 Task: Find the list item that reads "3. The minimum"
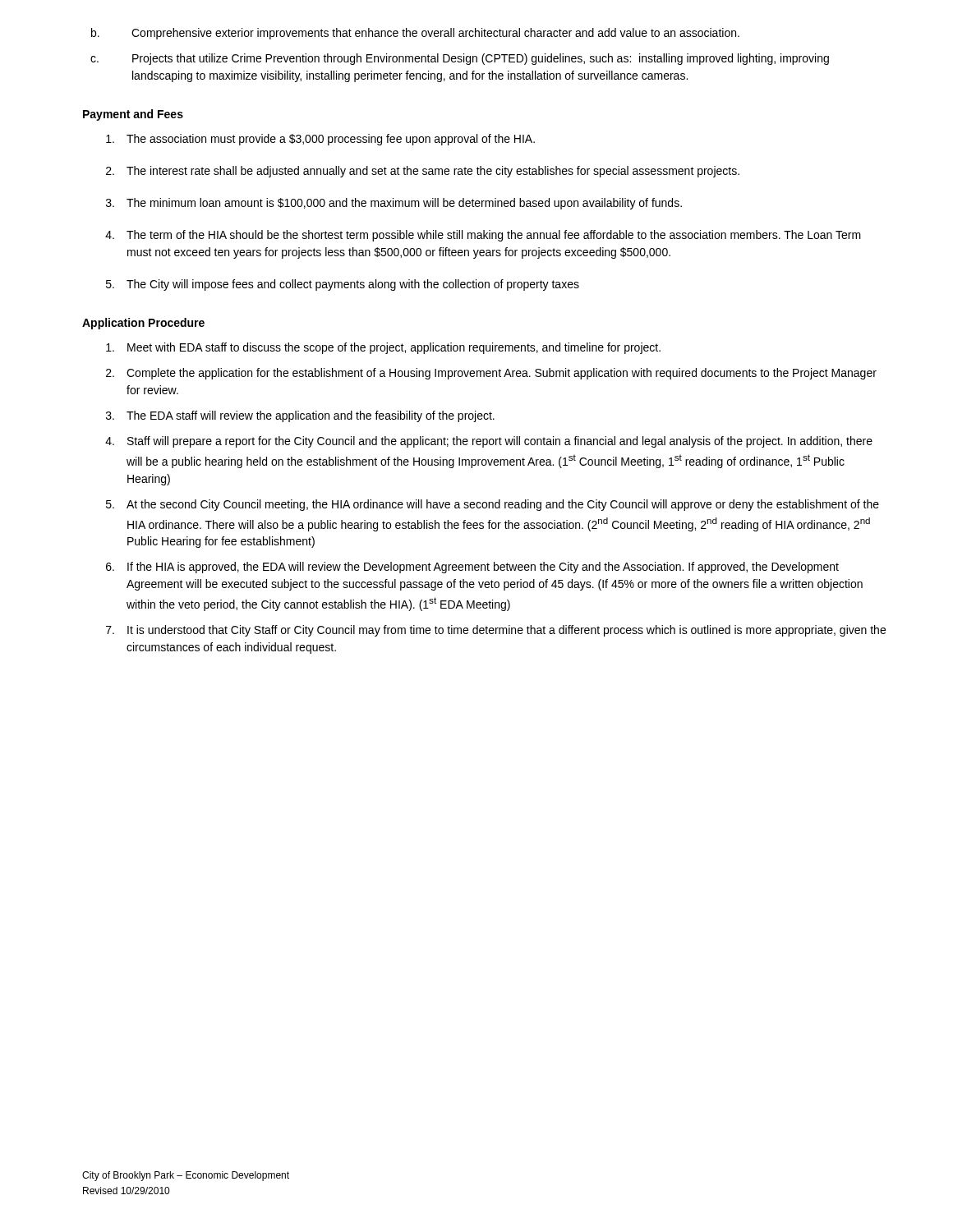click(x=485, y=203)
